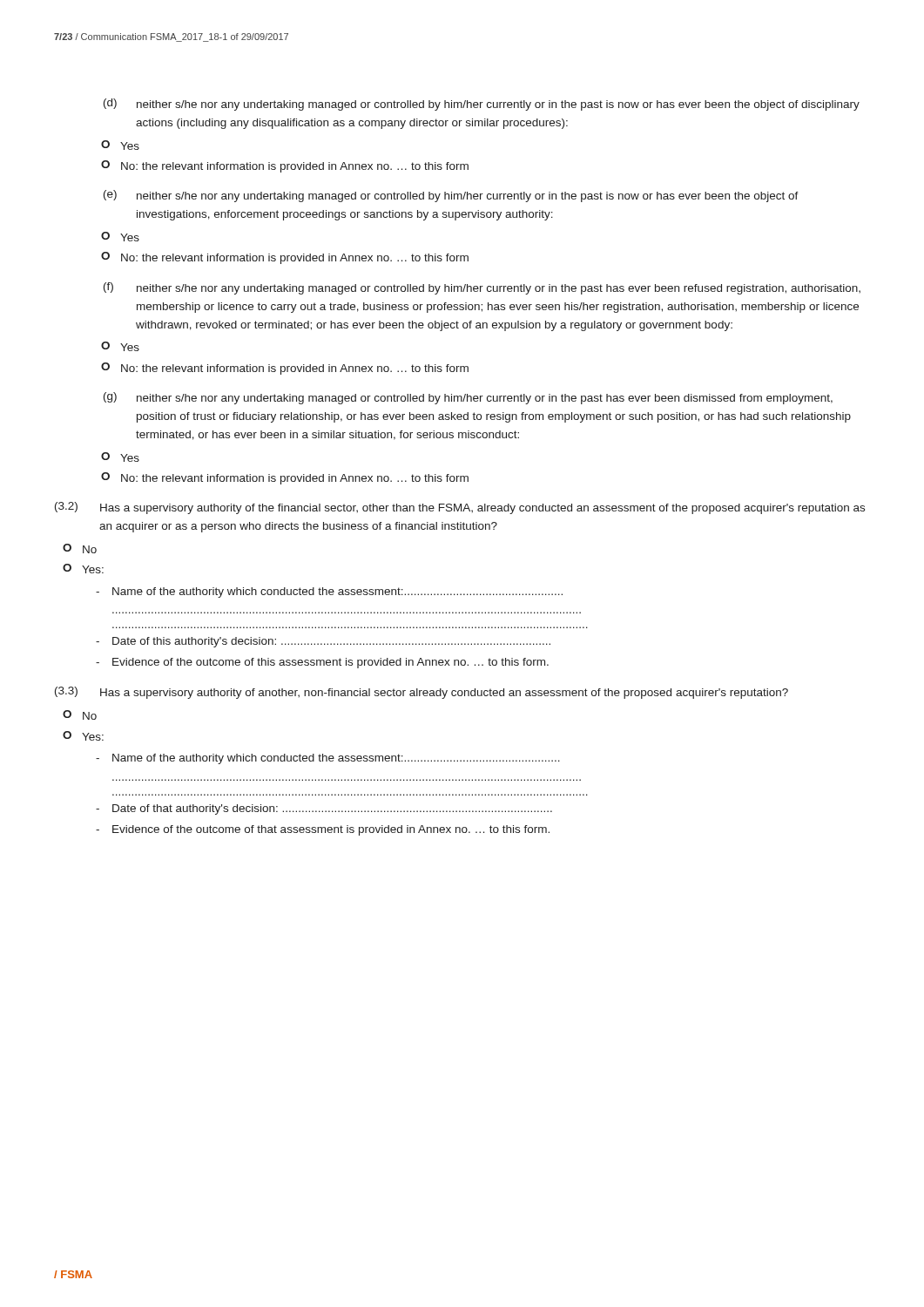Find the block on this page that starts "(d) neither s/he nor any undertaking"
924x1307 pixels.
click(462, 136)
